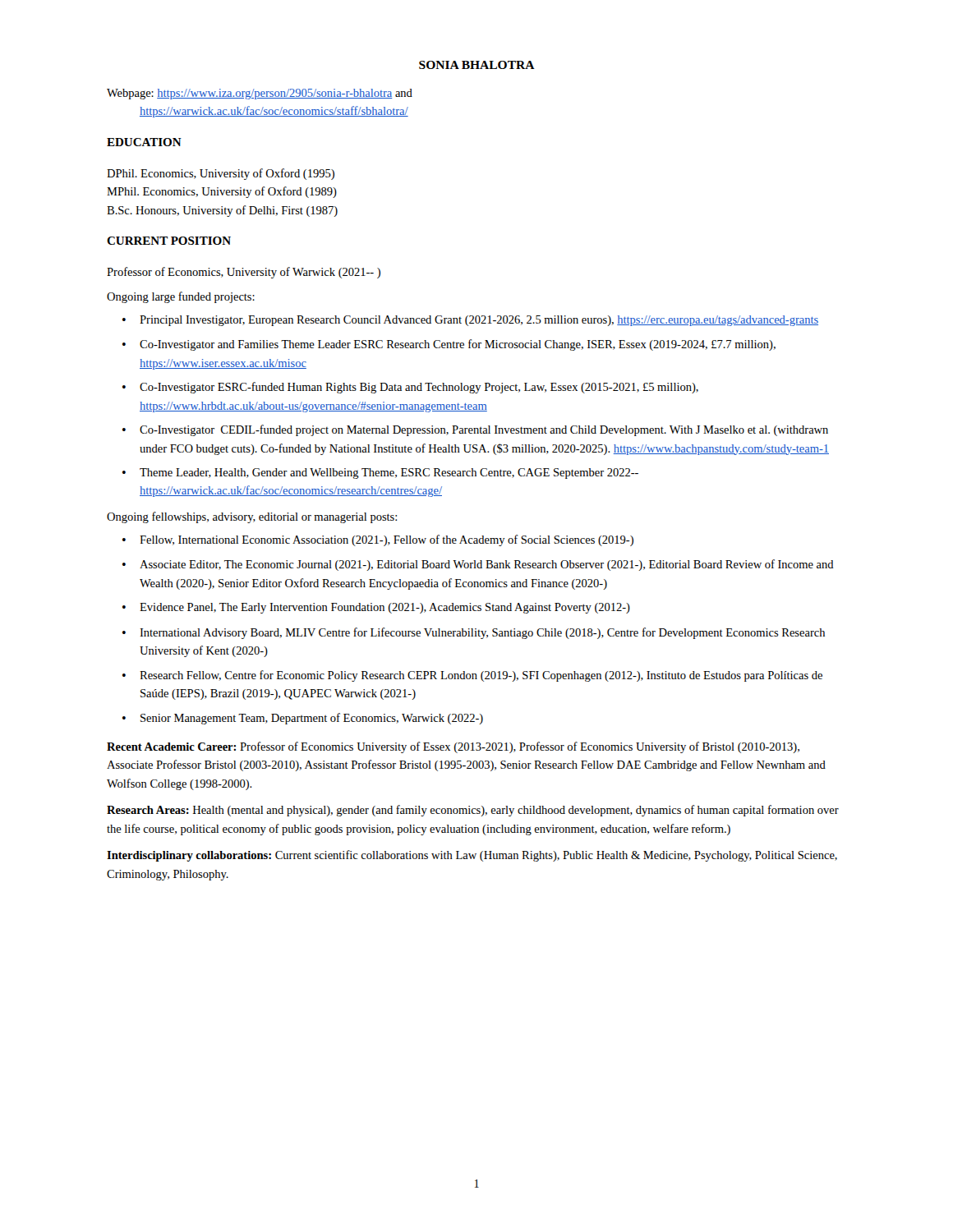The width and height of the screenshot is (953, 1232).
Task: Select the passage starting "• Co-Investigator CEDIL-funded project on Maternal Depression,"
Action: (484, 439)
